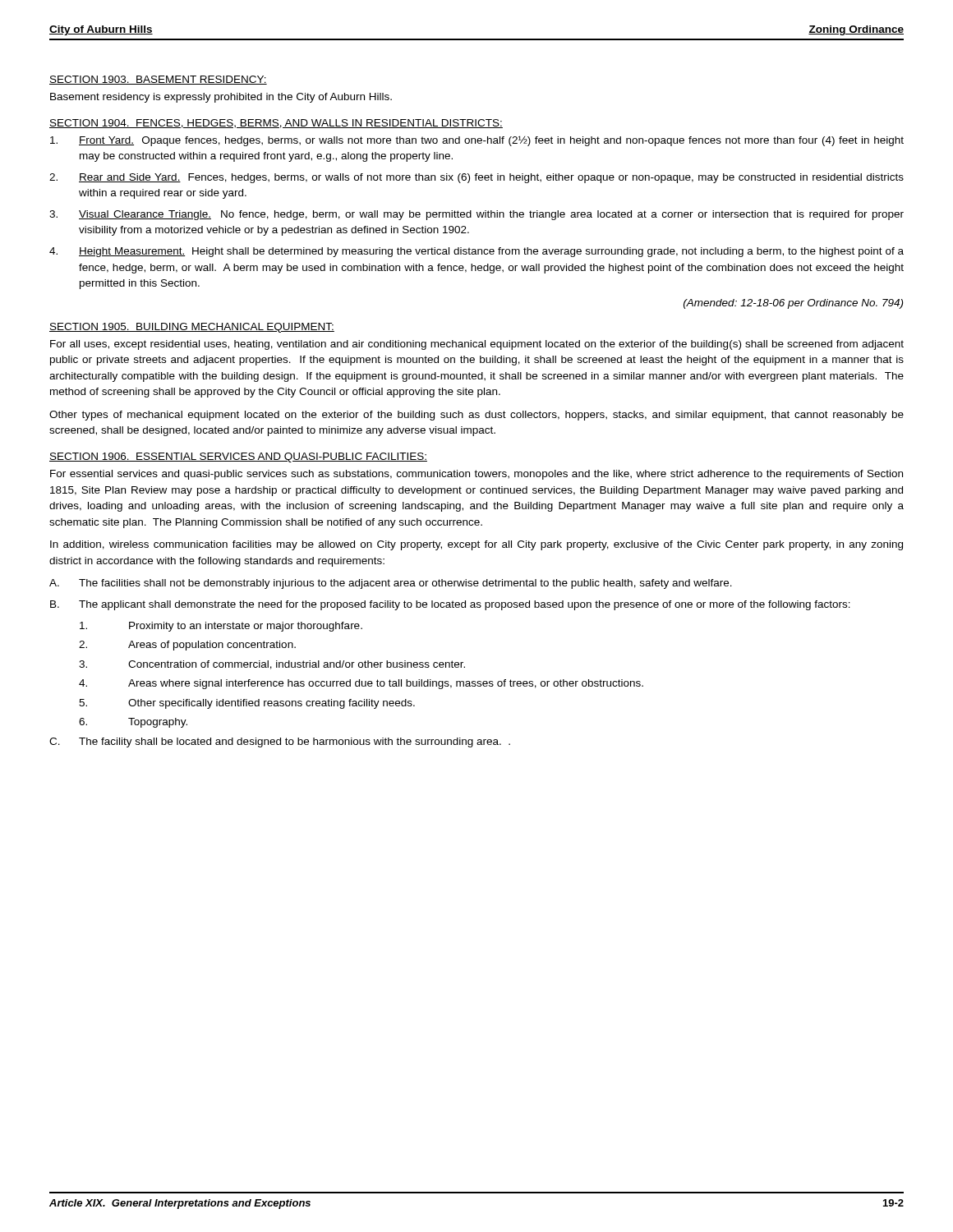Screen dimensions: 1232x953
Task: Locate the block of text that opens with "4. Areas where signal"
Action: (491, 683)
